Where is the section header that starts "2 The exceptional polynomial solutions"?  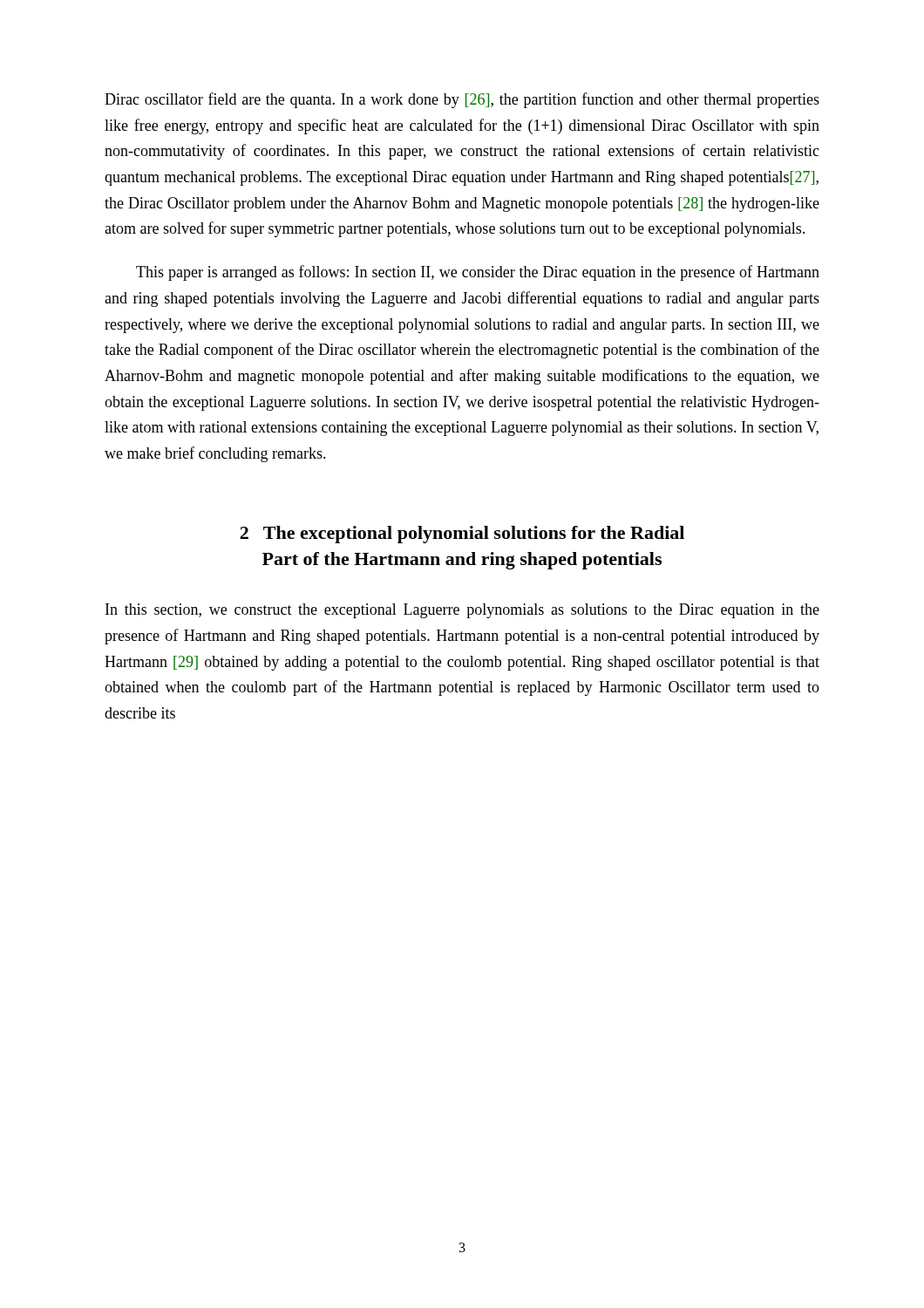(x=462, y=545)
